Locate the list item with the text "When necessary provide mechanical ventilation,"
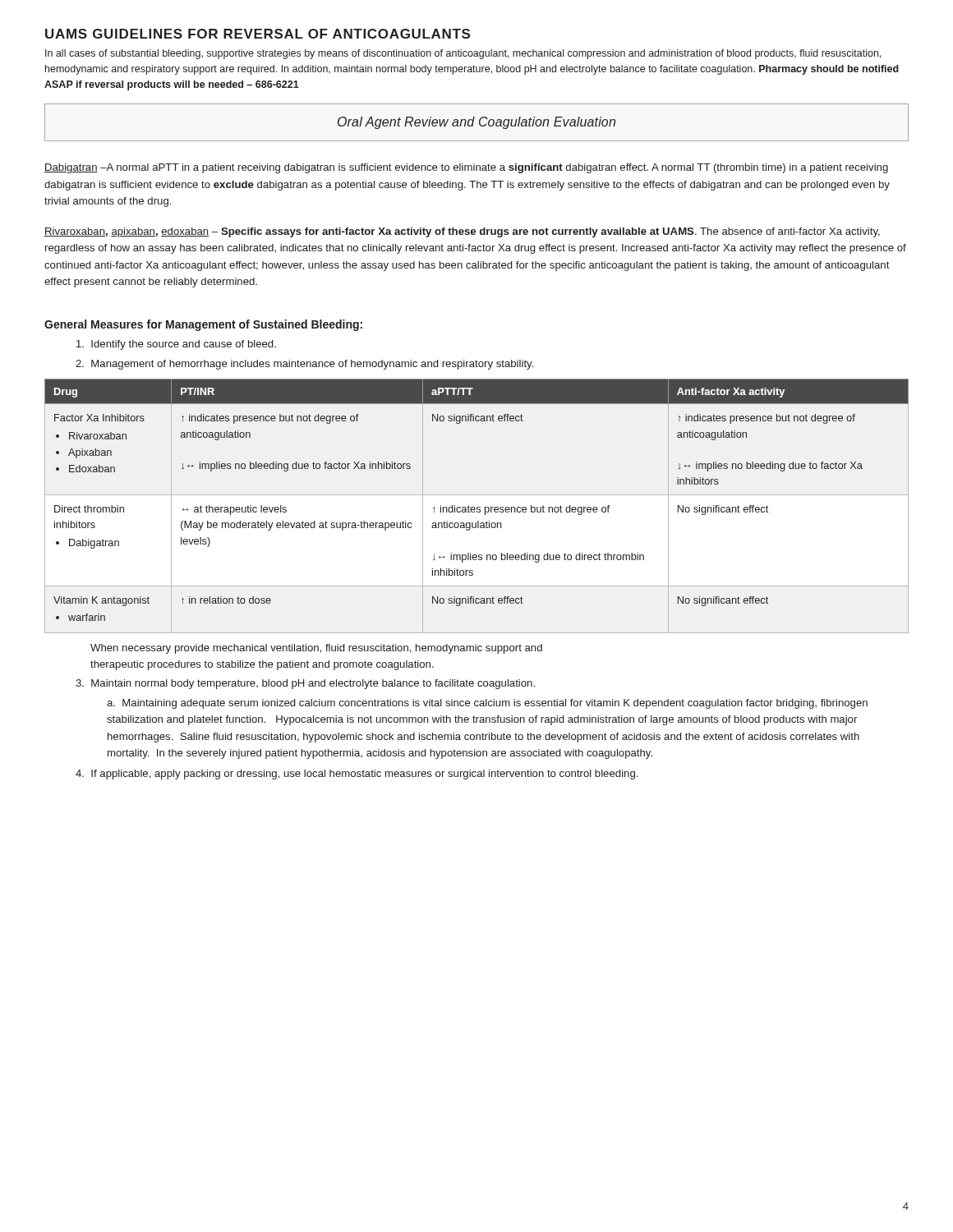Image resolution: width=953 pixels, height=1232 pixels. click(x=316, y=656)
